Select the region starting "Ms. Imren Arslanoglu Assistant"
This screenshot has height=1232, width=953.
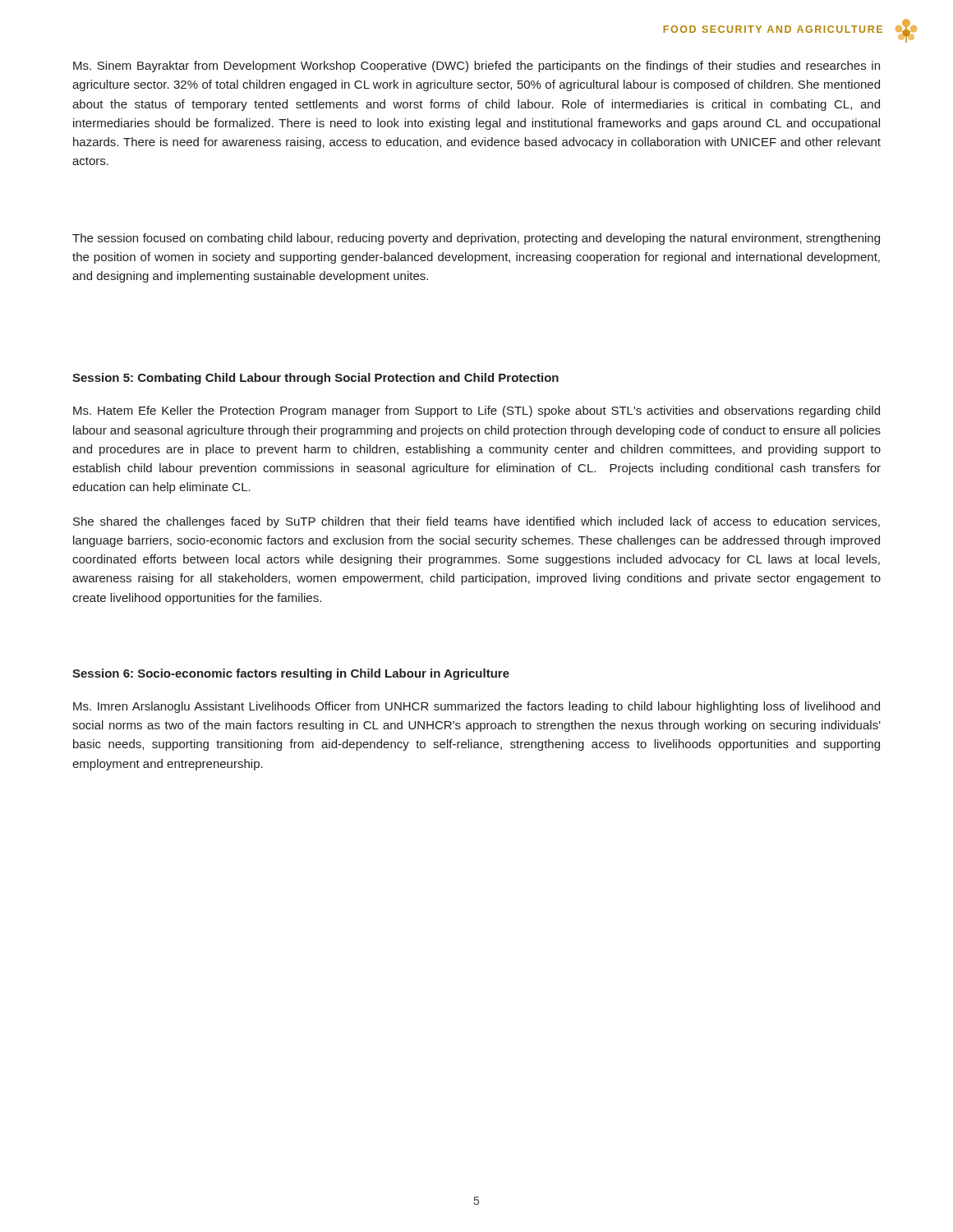pyautogui.click(x=476, y=734)
